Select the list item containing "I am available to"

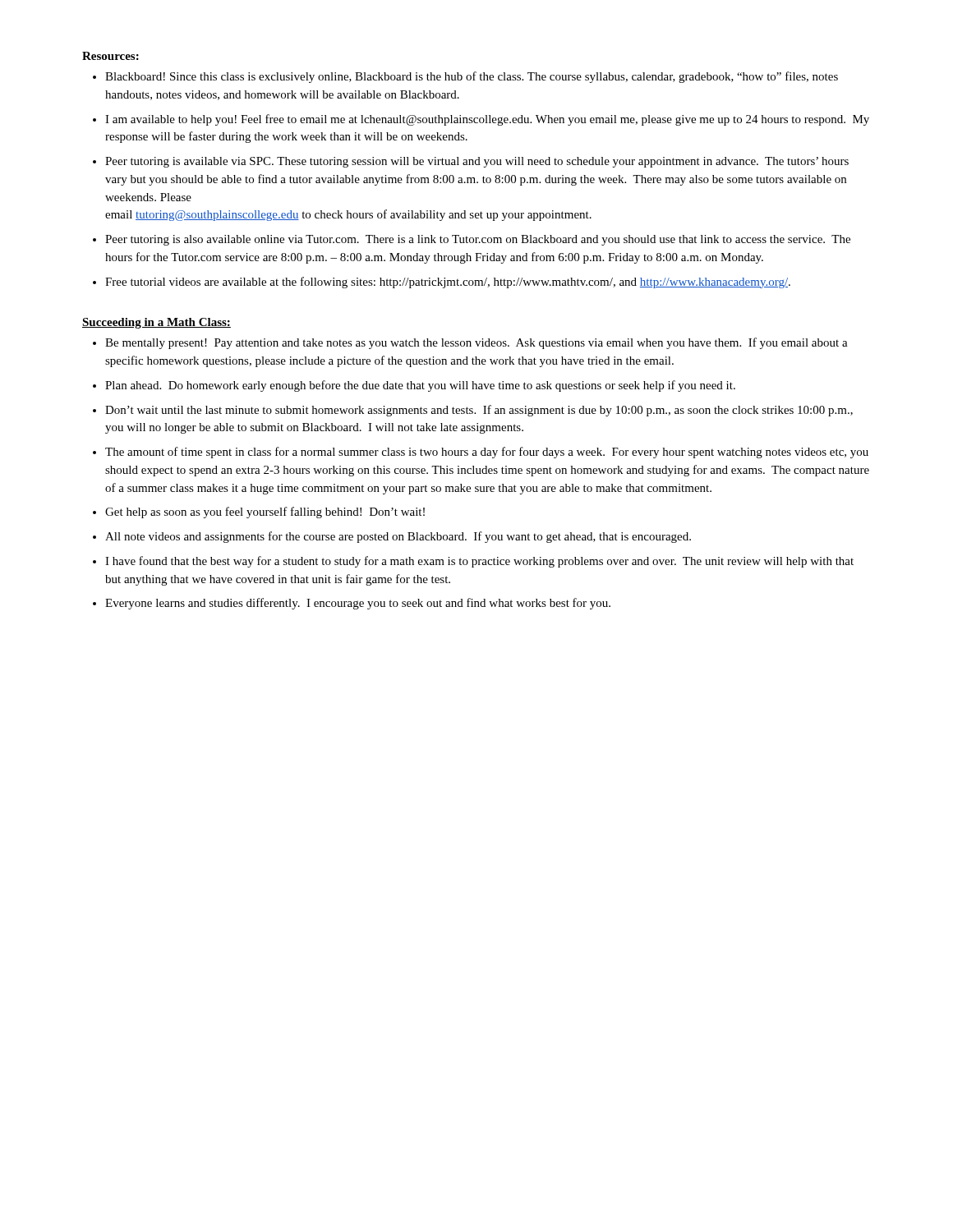(487, 128)
